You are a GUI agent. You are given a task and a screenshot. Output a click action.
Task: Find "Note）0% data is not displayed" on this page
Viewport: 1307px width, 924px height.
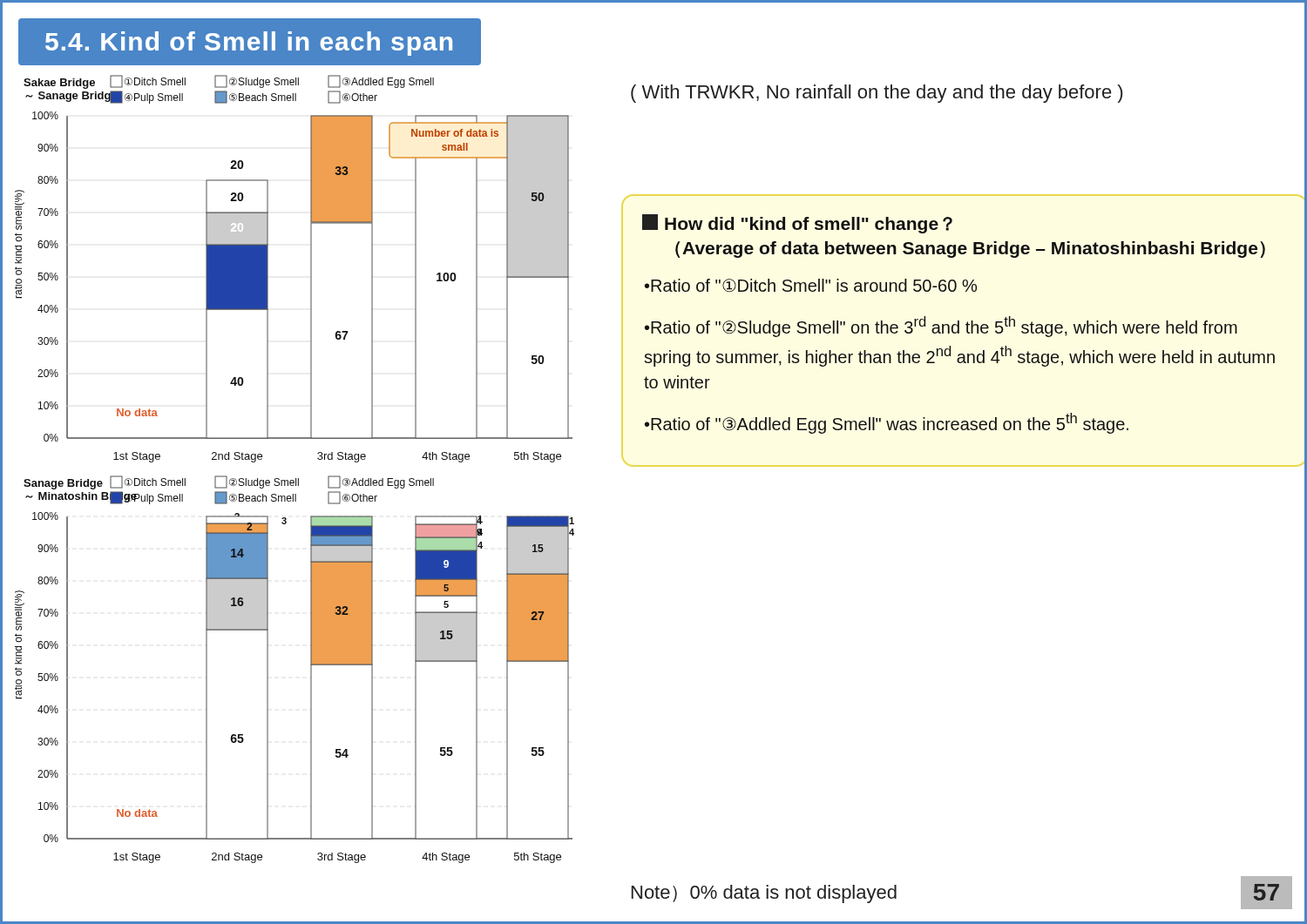pos(764,892)
